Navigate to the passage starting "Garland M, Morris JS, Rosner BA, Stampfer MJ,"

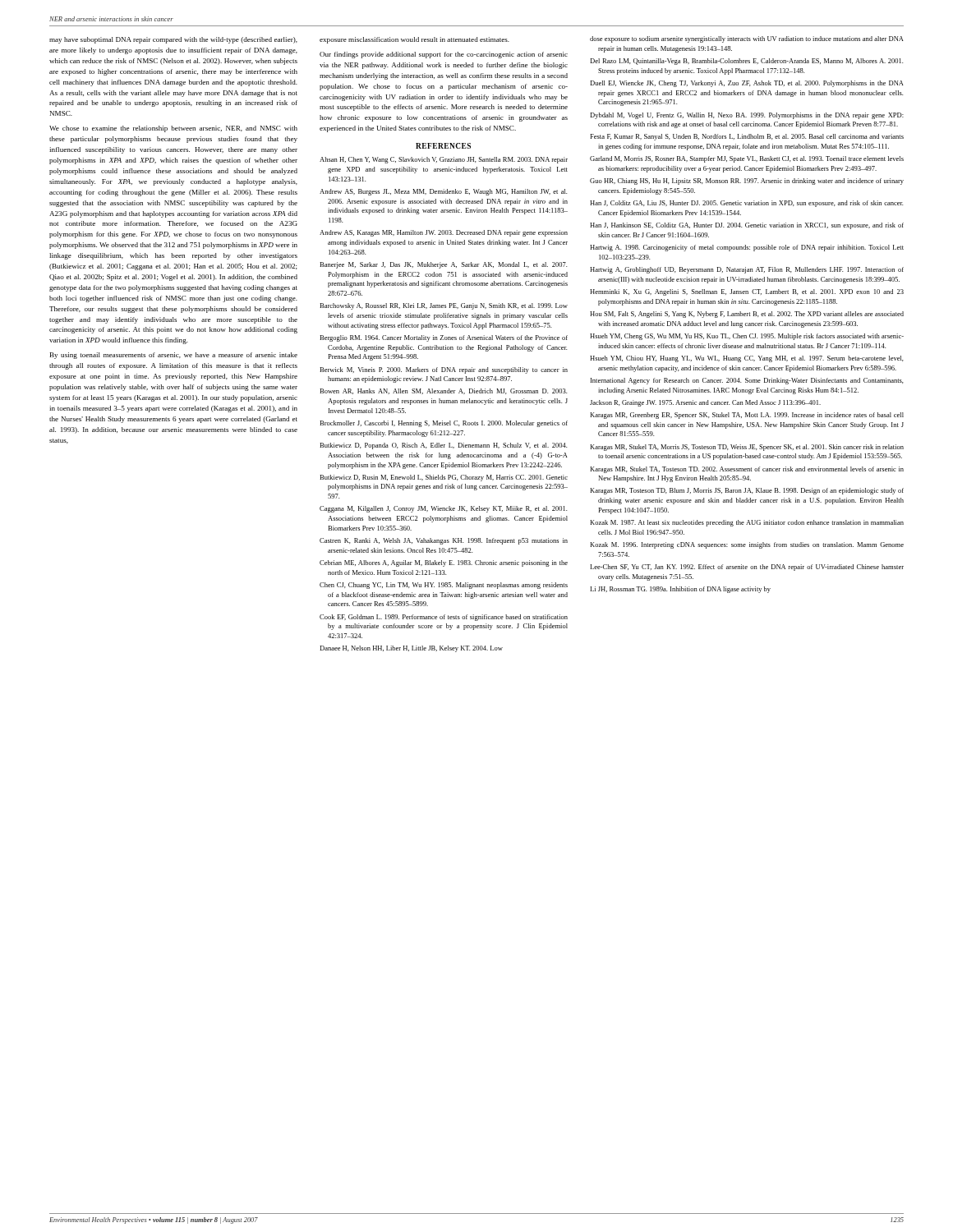pos(747,164)
